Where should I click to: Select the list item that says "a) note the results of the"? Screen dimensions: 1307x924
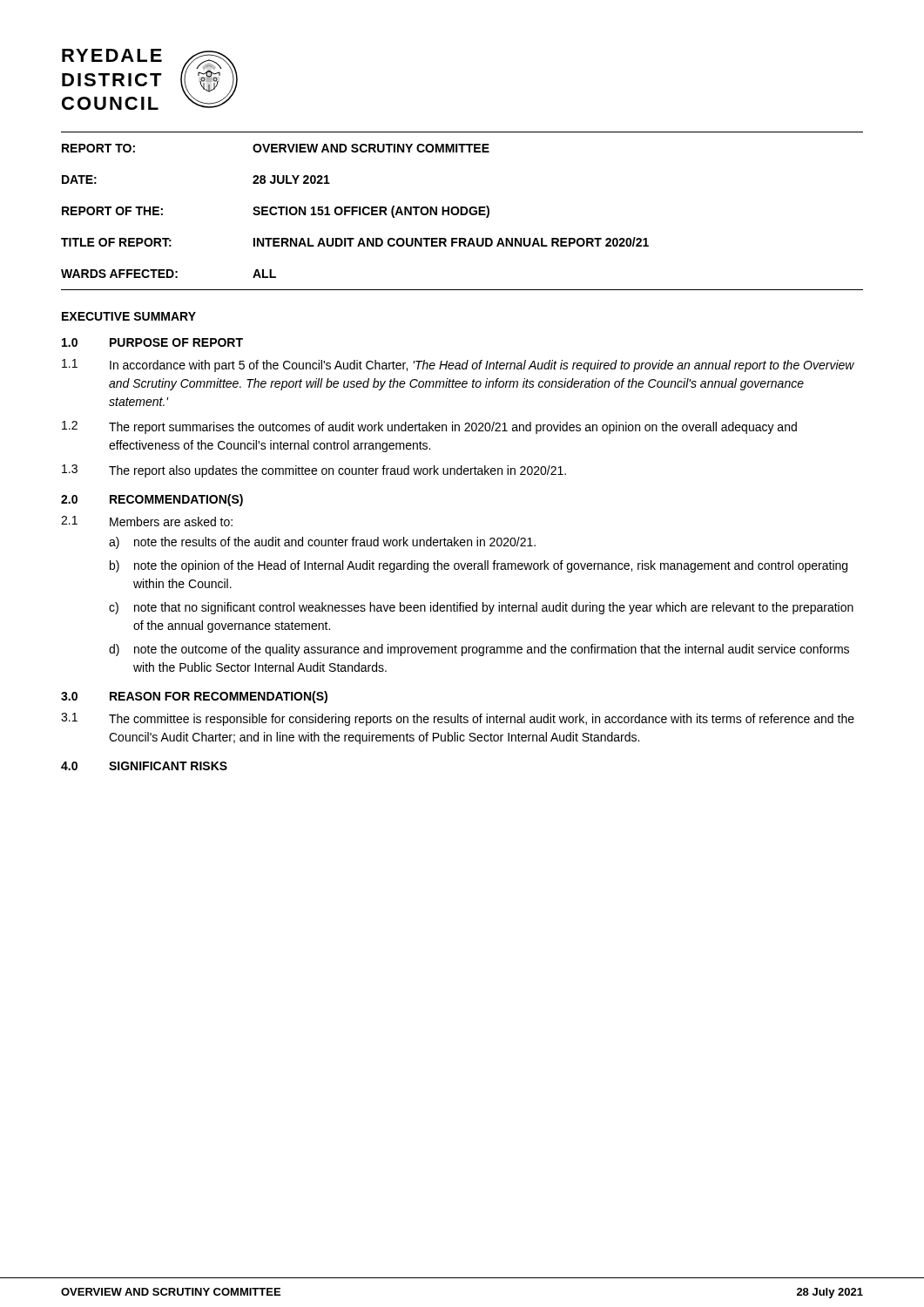[x=323, y=542]
